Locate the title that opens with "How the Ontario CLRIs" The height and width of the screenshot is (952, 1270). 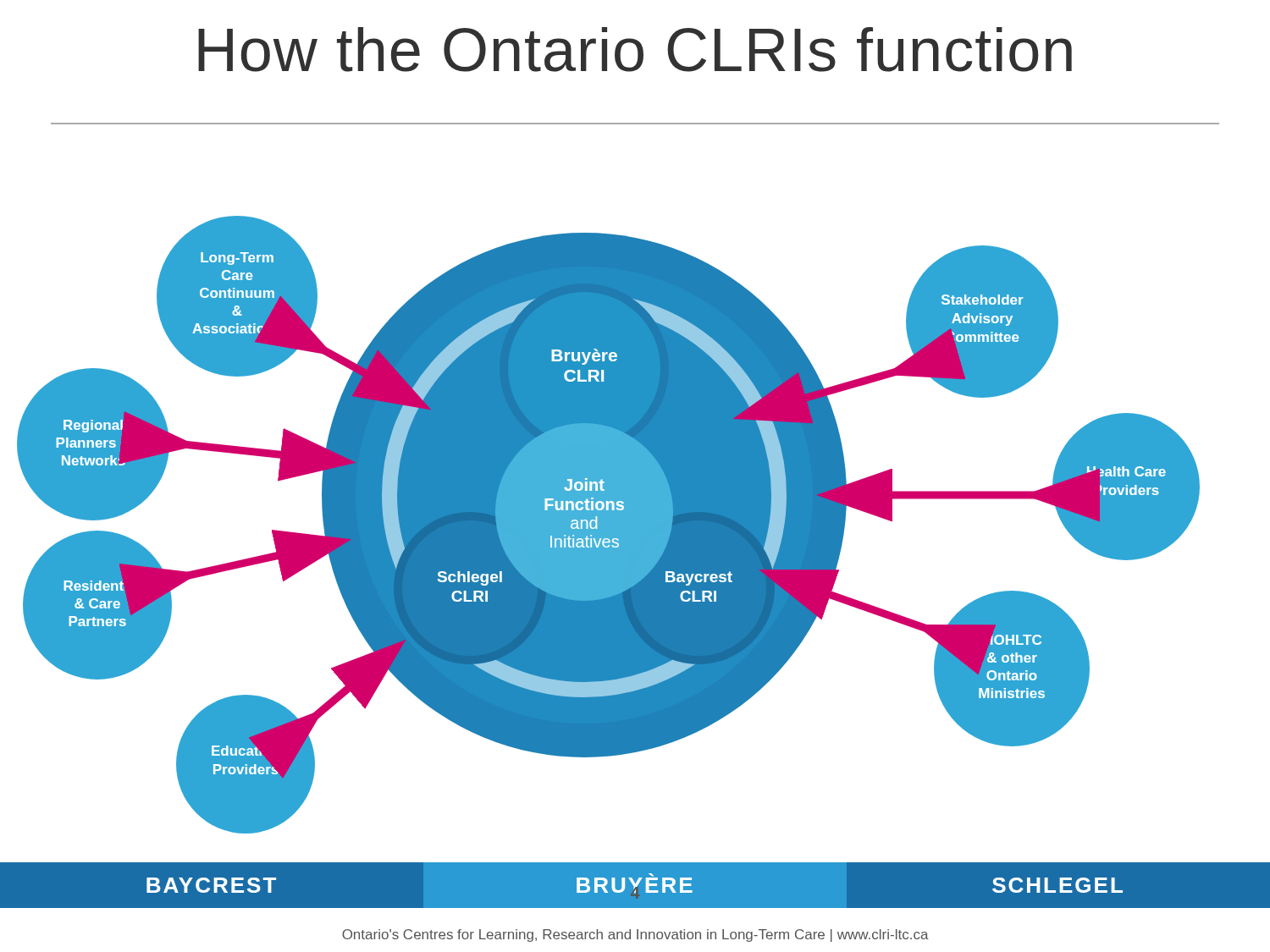635,50
